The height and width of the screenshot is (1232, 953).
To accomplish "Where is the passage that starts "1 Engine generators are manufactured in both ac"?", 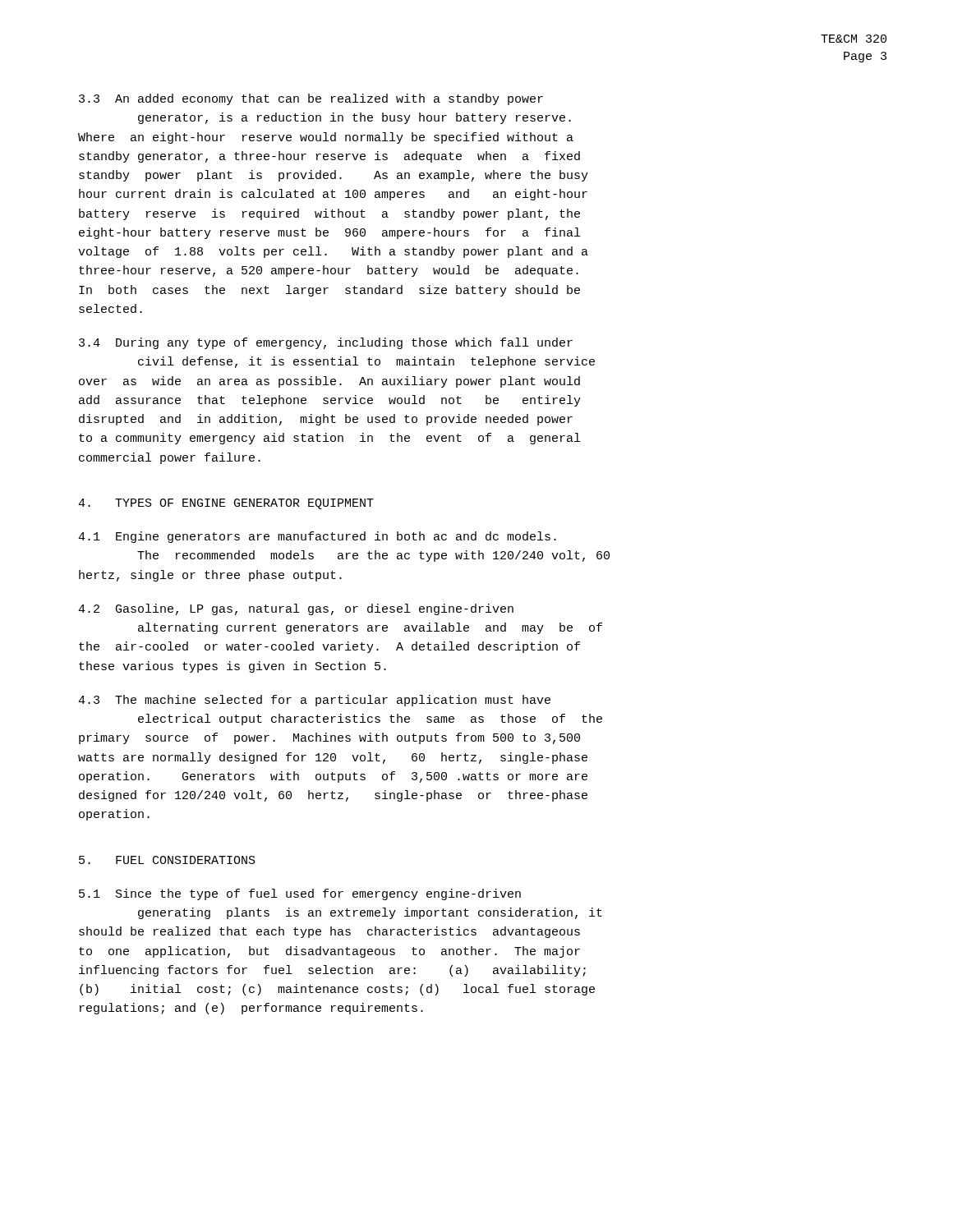I will 344,557.
